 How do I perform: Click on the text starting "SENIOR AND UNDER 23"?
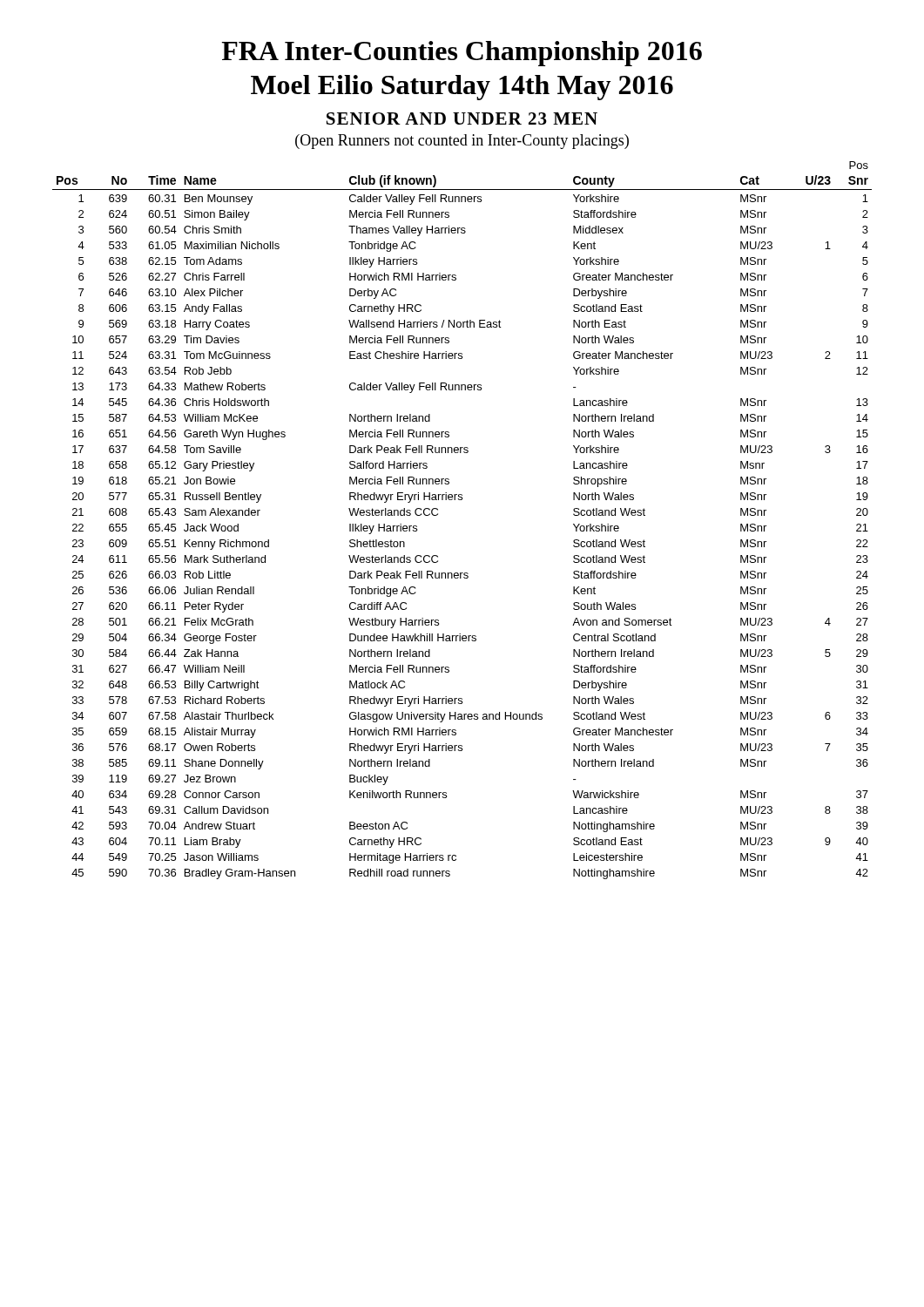[462, 129]
